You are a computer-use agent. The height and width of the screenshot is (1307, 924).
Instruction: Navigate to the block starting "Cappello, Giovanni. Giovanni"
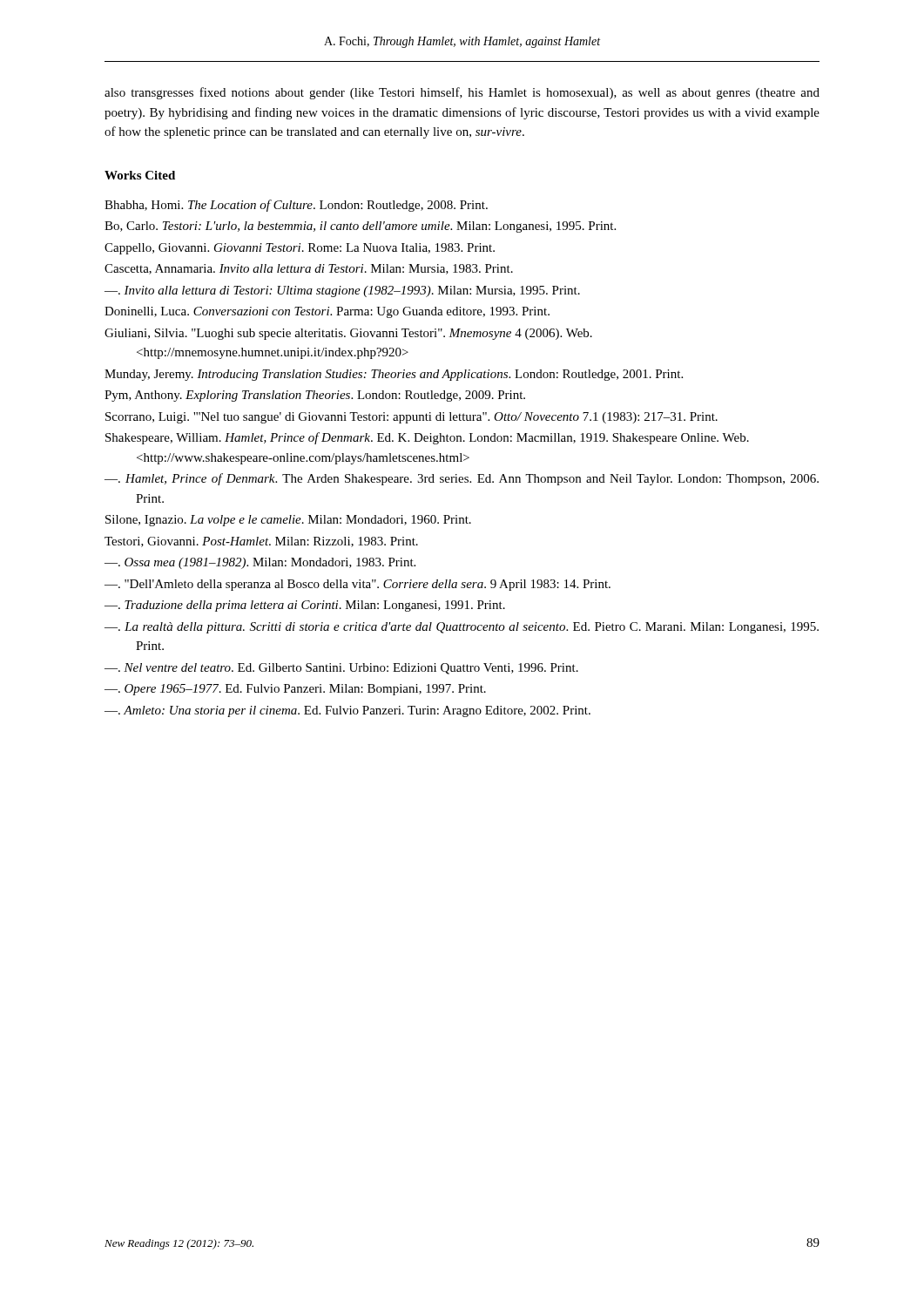coord(300,247)
